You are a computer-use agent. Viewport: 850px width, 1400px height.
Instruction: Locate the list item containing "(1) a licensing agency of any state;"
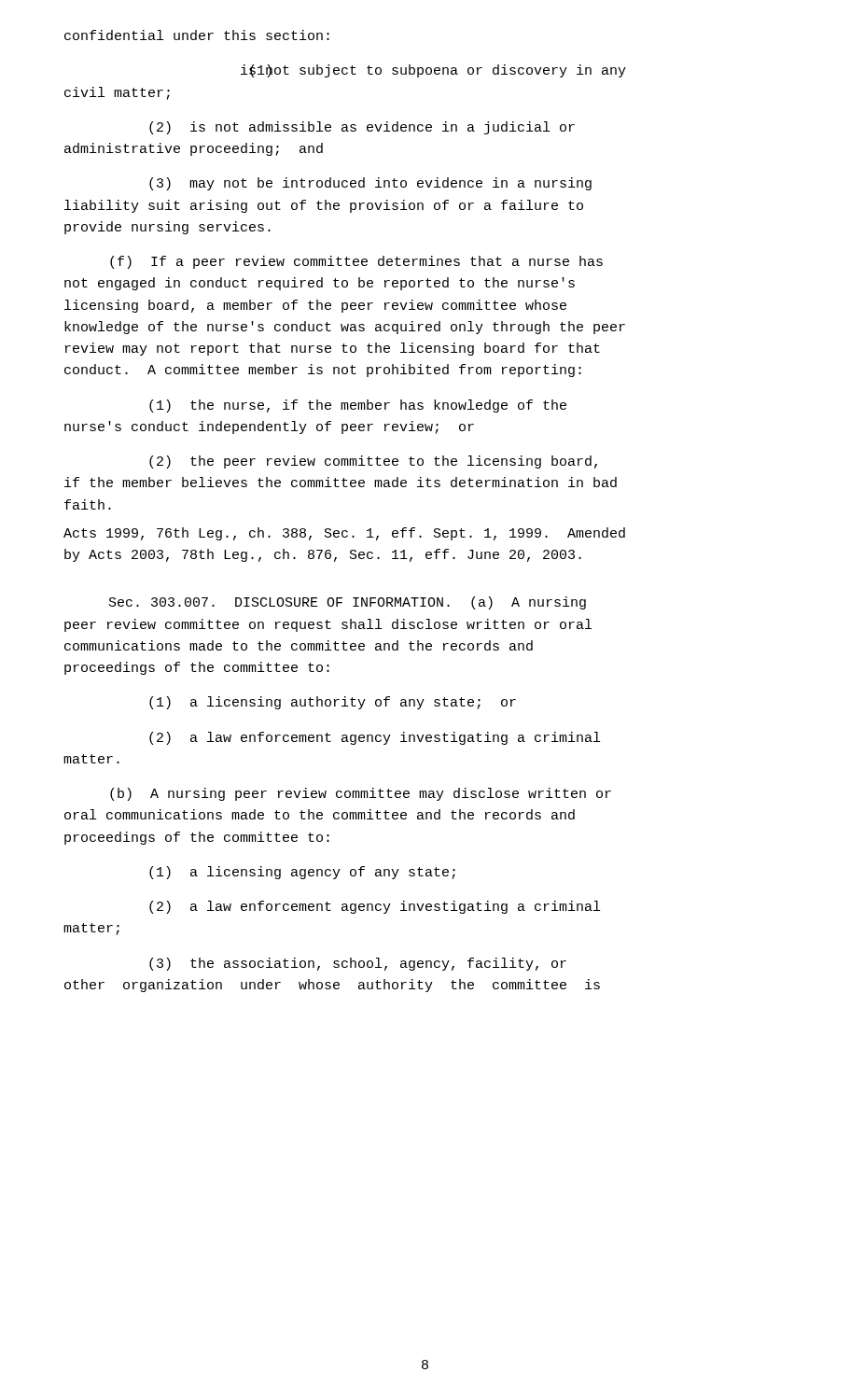coord(425,873)
